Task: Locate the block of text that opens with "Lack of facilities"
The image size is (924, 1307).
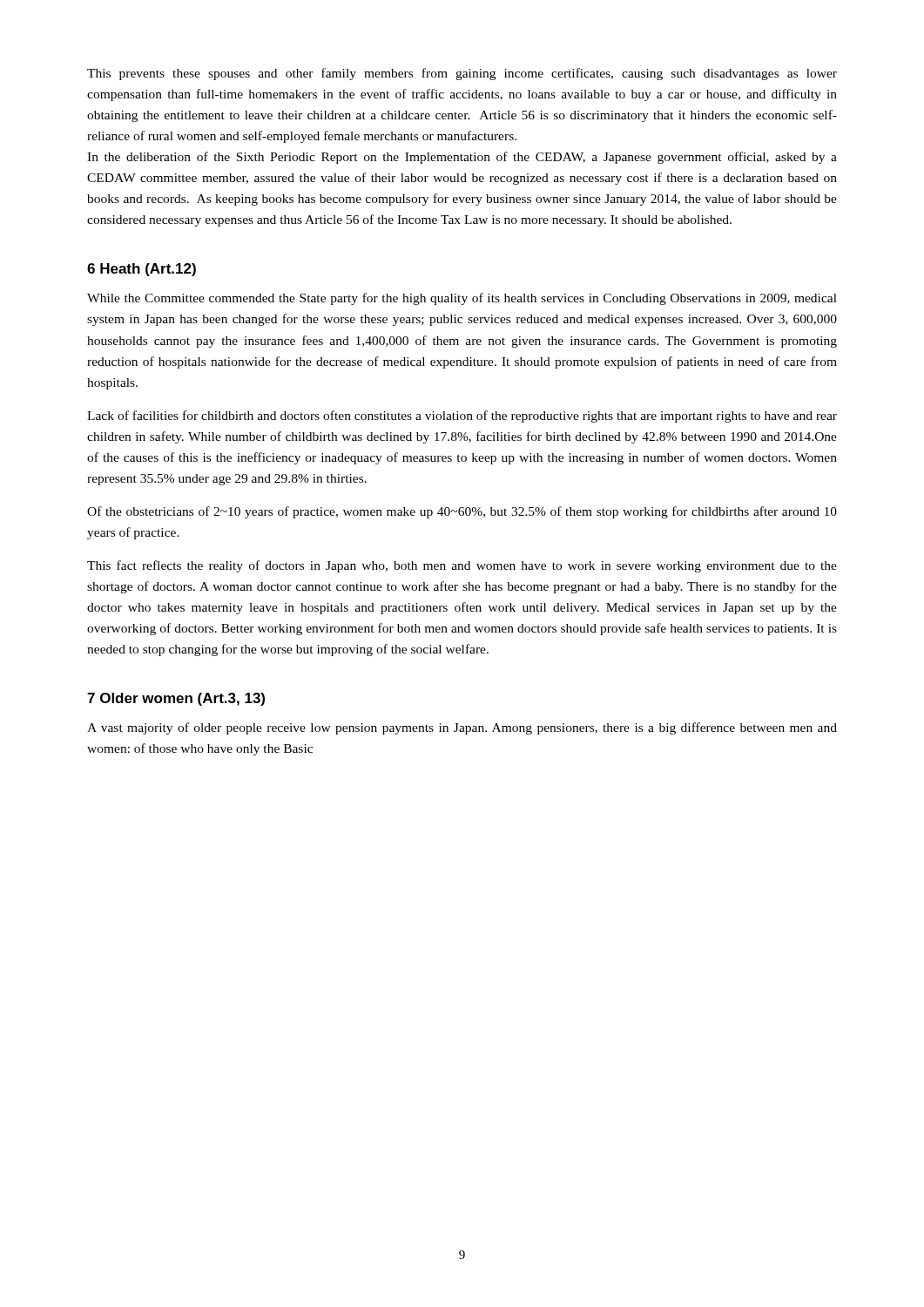Action: pyautogui.click(x=462, y=446)
